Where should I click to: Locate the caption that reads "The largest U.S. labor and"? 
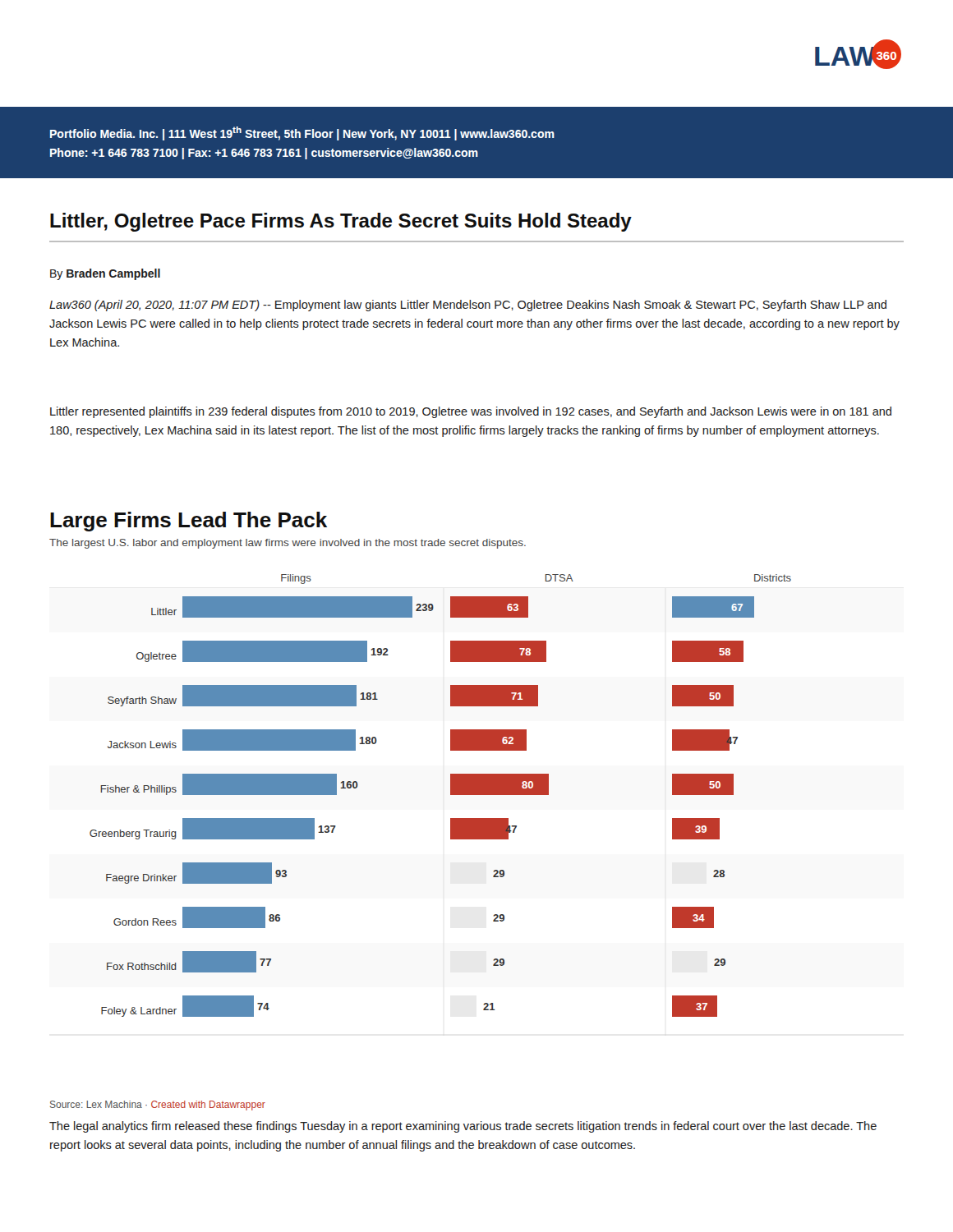(476, 542)
